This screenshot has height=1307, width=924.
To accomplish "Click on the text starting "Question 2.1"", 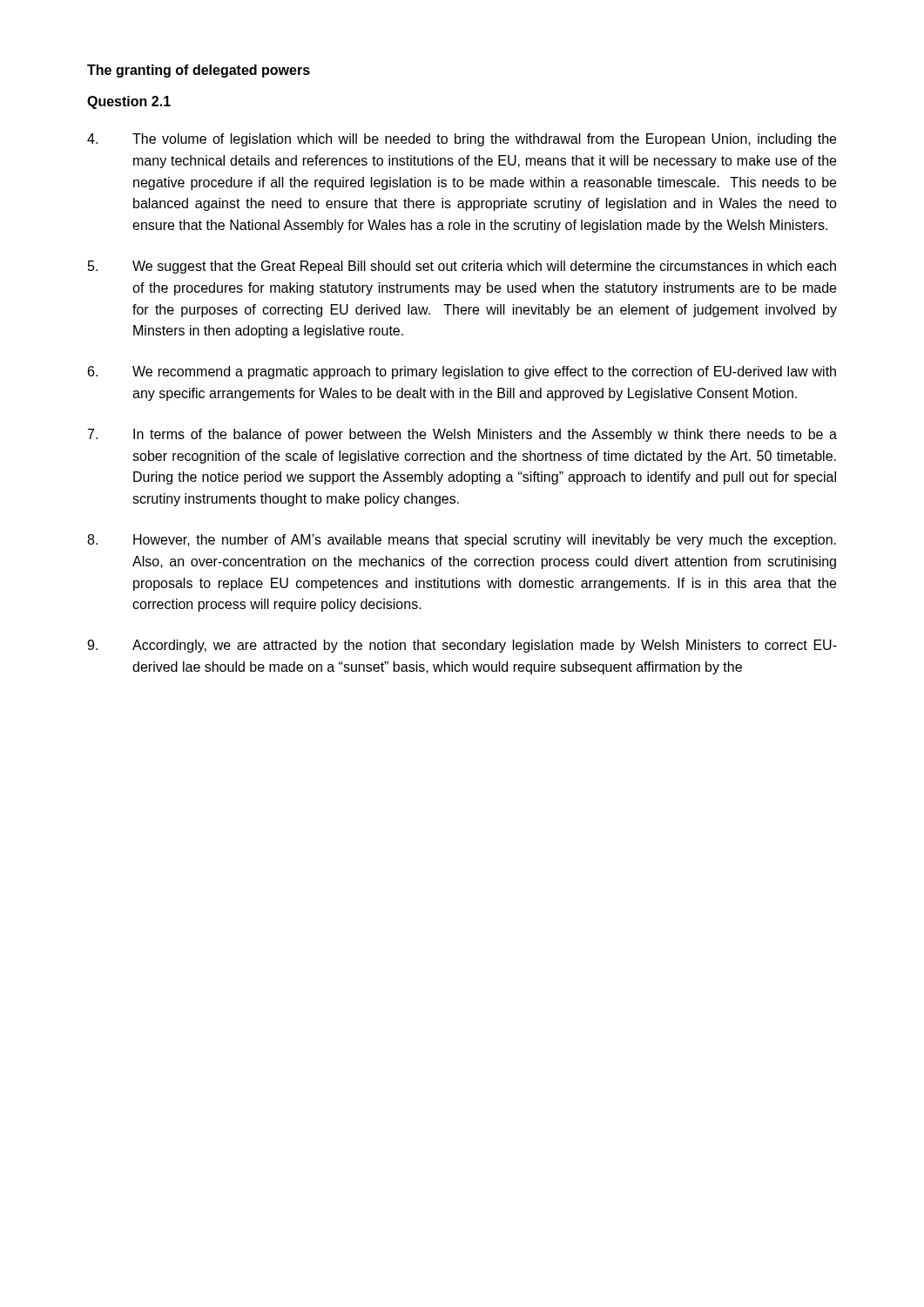I will pos(129,101).
